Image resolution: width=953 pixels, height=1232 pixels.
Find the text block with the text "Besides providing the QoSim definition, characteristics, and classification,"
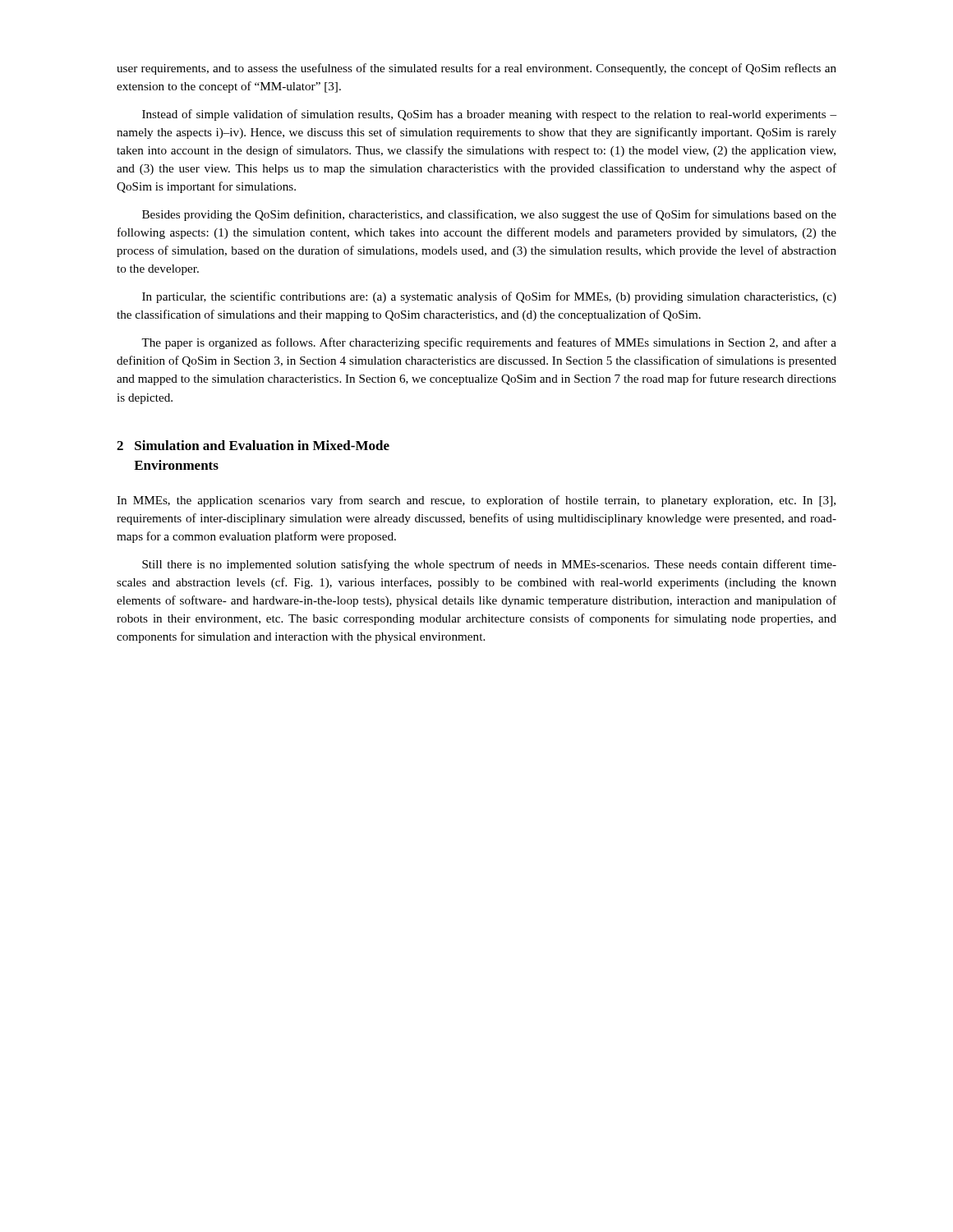[476, 242]
